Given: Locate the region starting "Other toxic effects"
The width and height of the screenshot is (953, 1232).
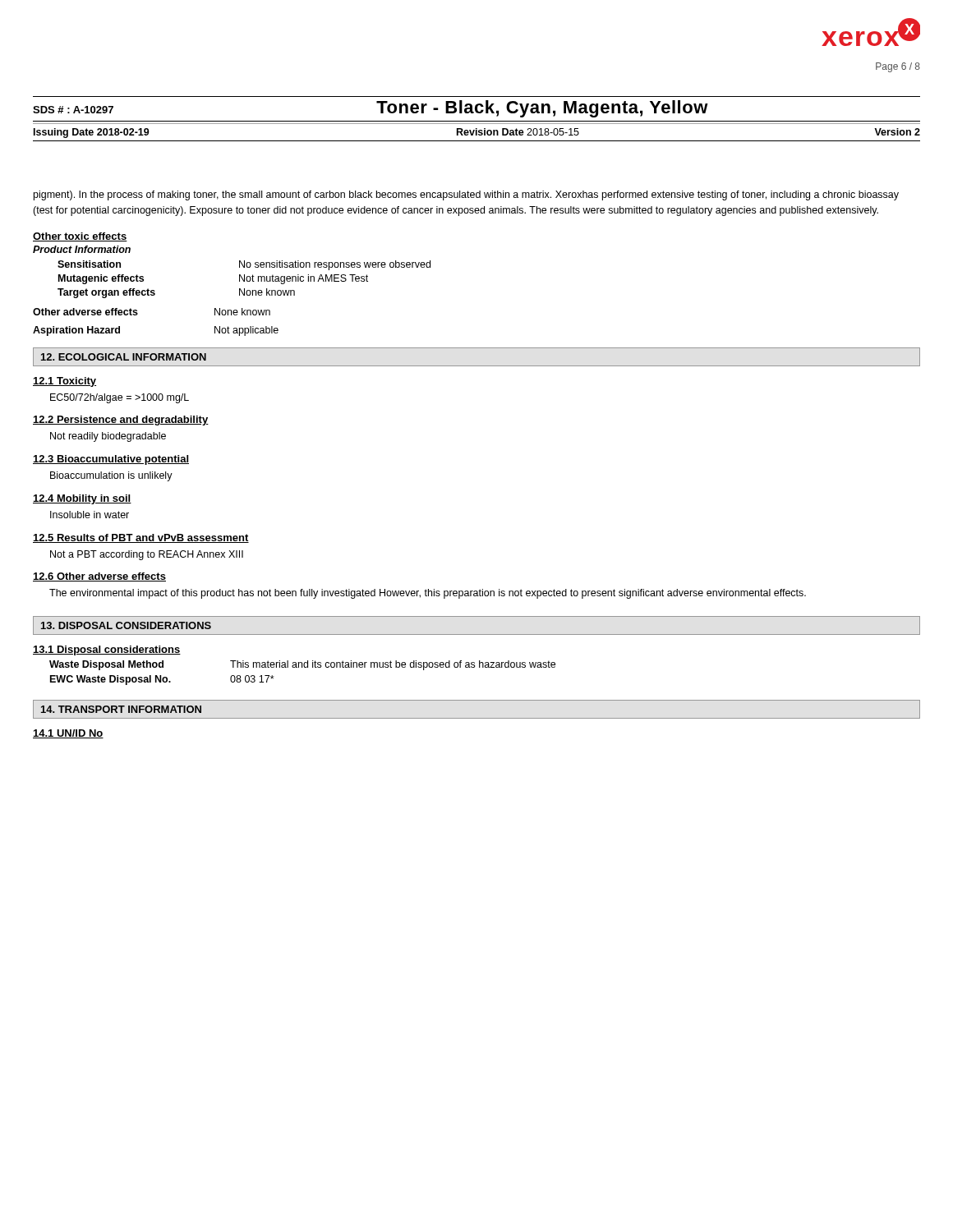Looking at the screenshot, I should click(x=80, y=236).
